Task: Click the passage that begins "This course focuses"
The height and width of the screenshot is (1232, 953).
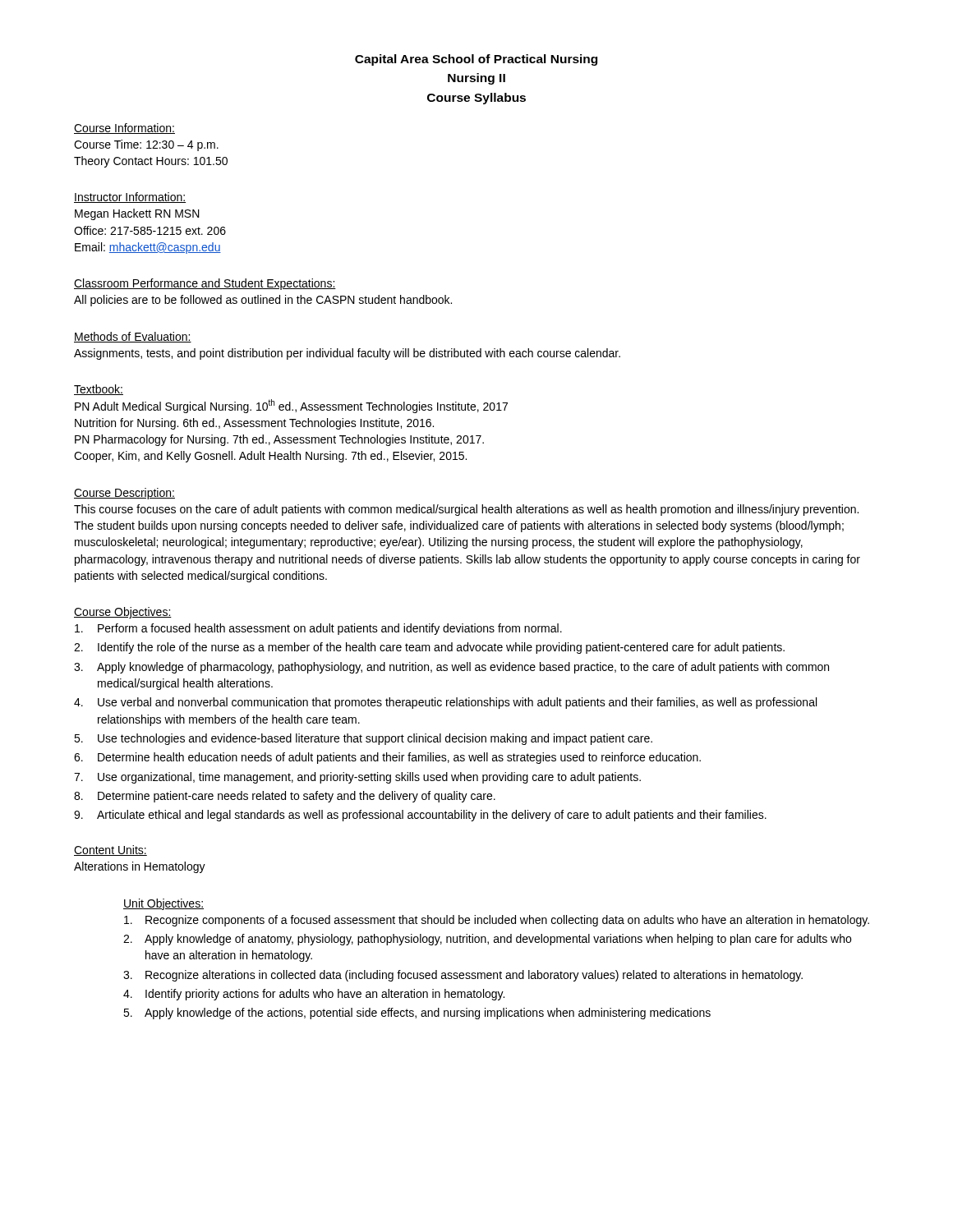Action: click(x=467, y=542)
